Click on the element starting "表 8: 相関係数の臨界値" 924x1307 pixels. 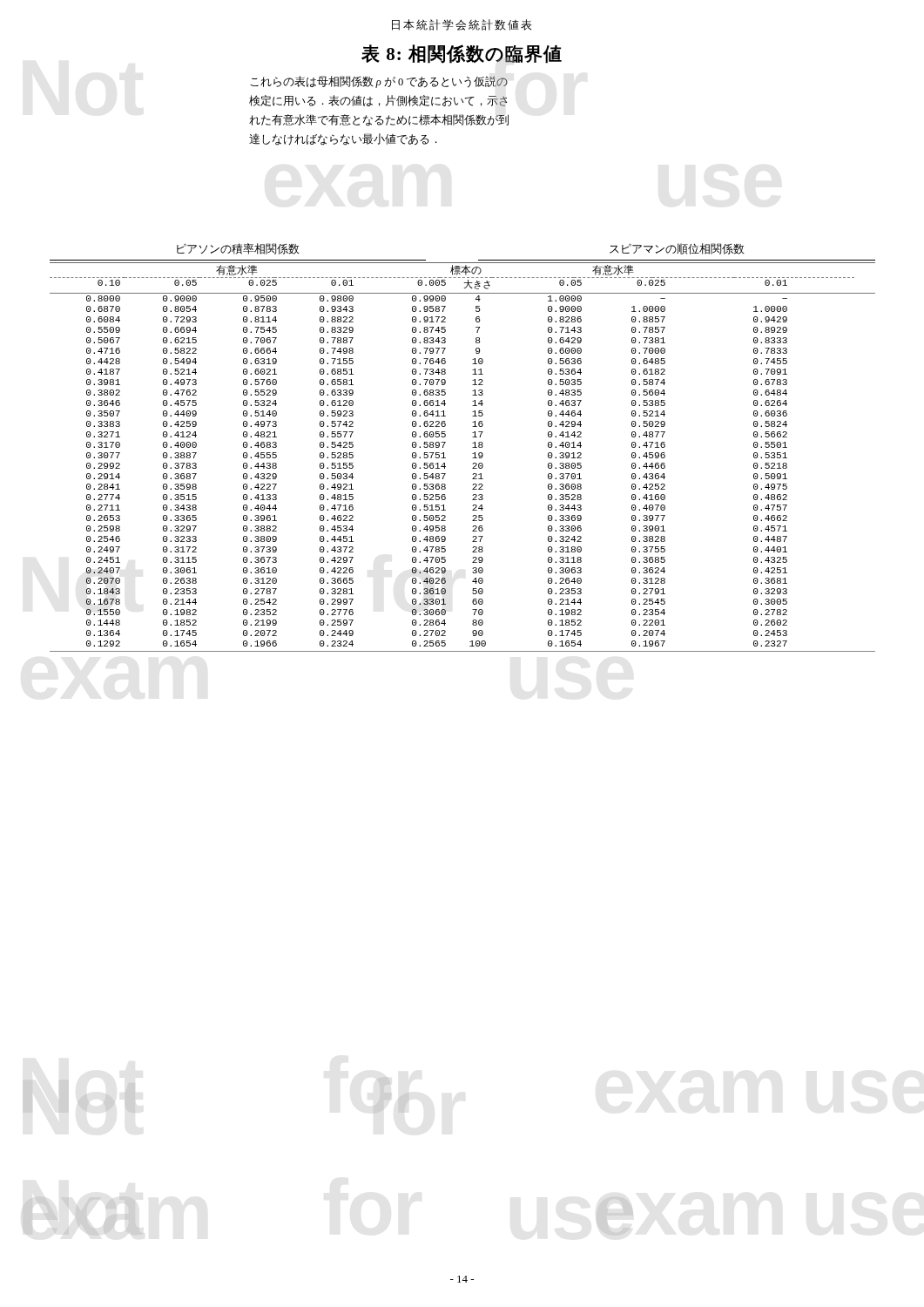[x=462, y=54]
